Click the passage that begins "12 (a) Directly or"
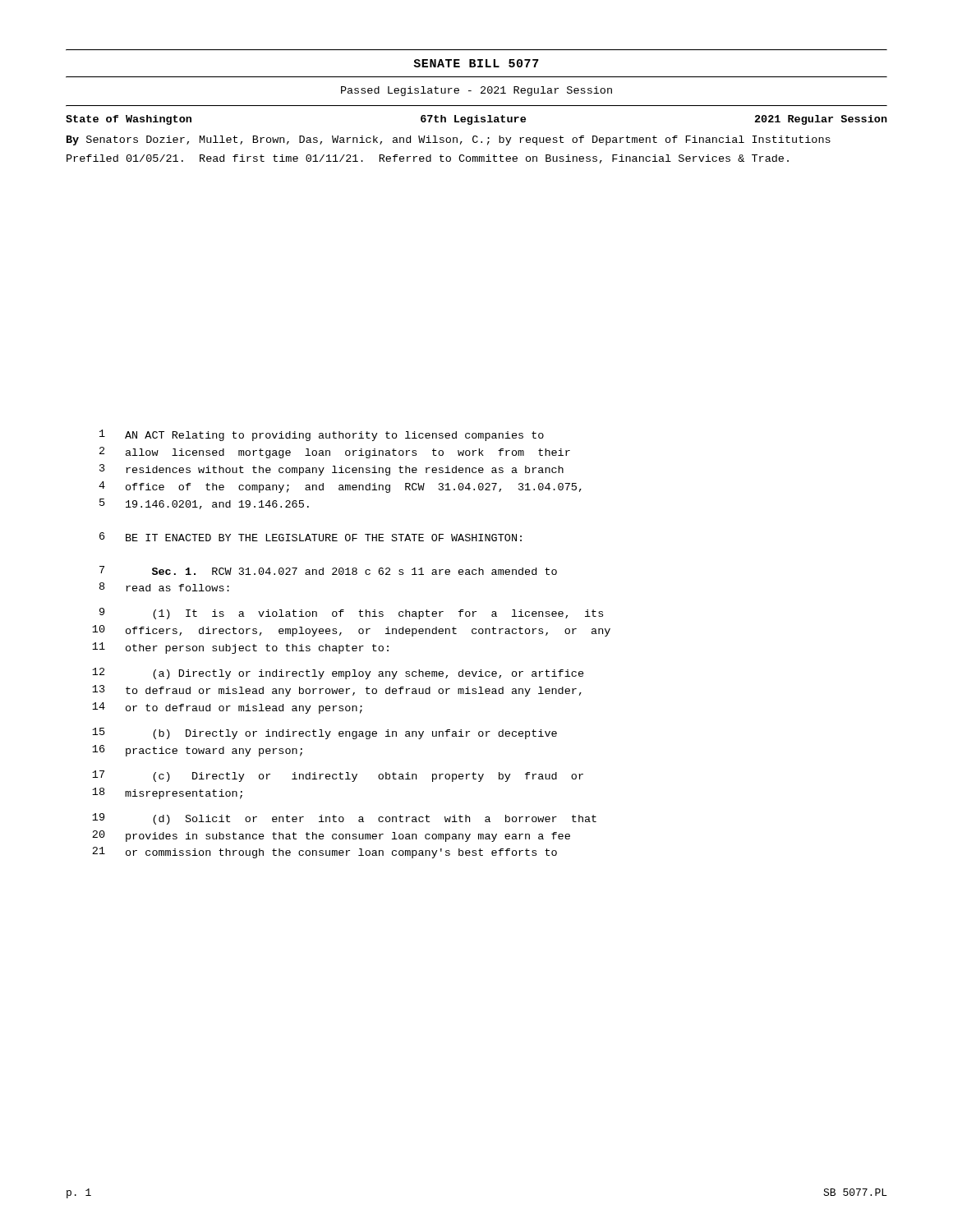This screenshot has height=1232, width=953. [476, 692]
